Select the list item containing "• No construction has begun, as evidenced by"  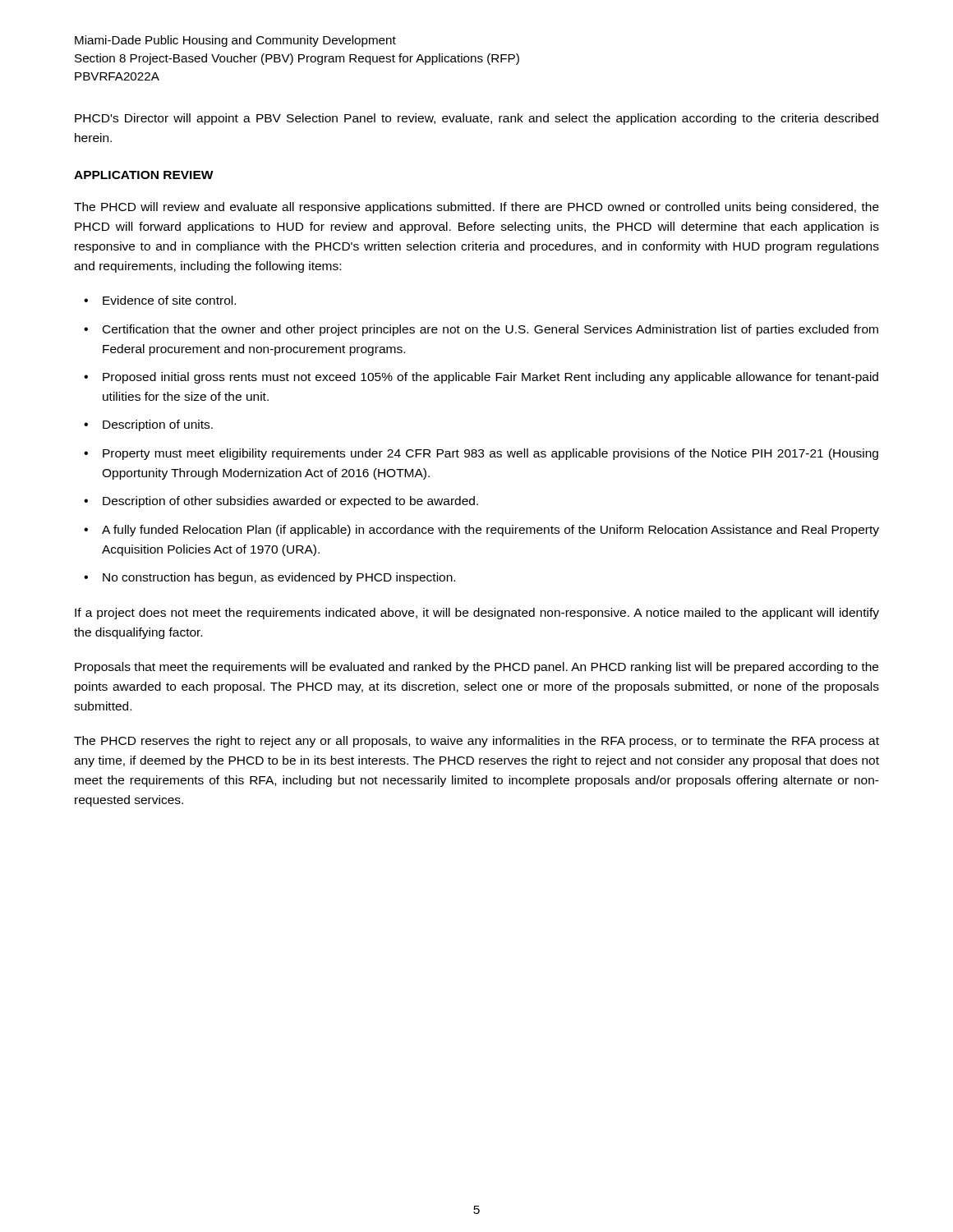(x=269, y=578)
